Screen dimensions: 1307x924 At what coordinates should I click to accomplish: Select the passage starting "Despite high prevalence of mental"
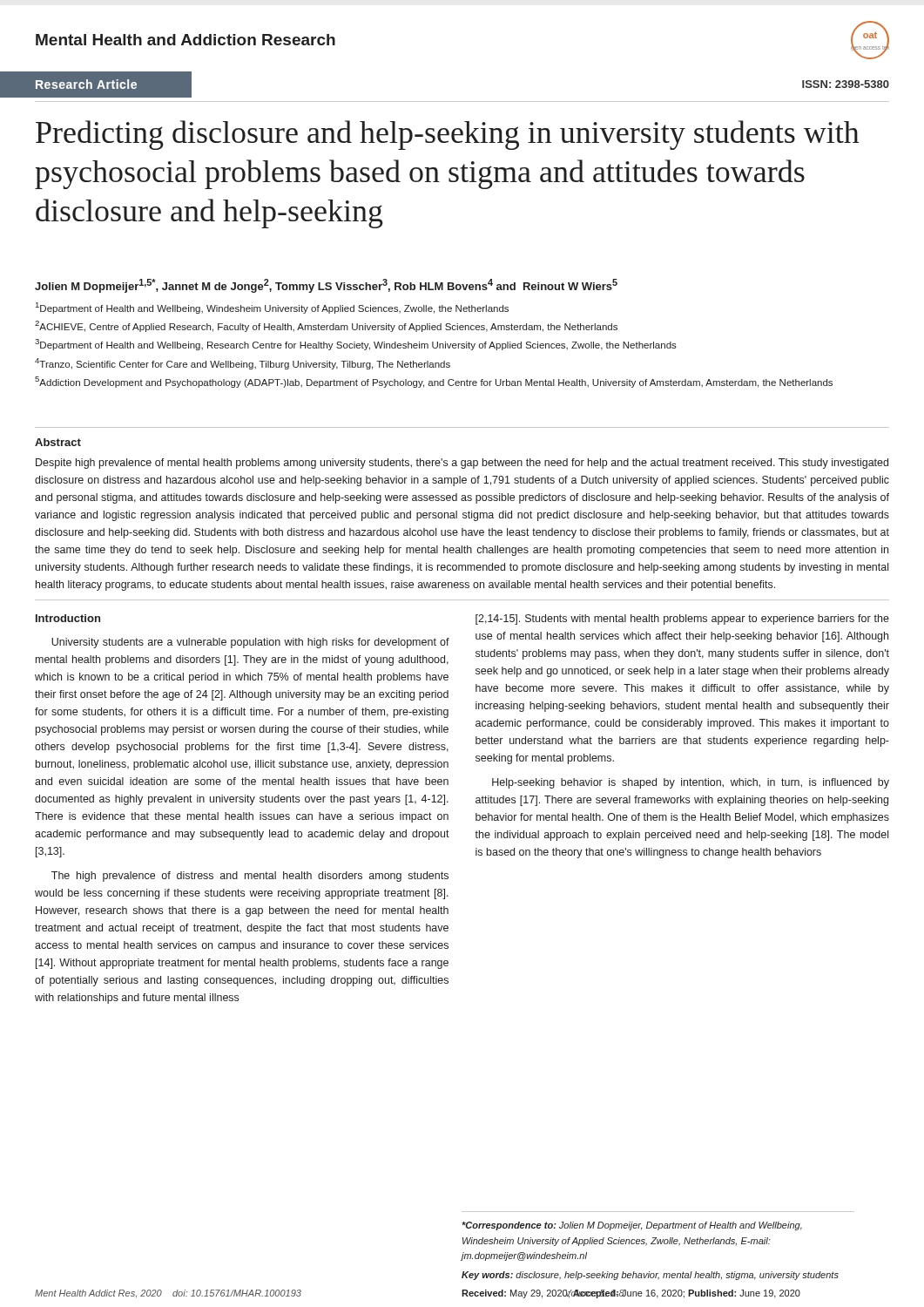(x=462, y=524)
